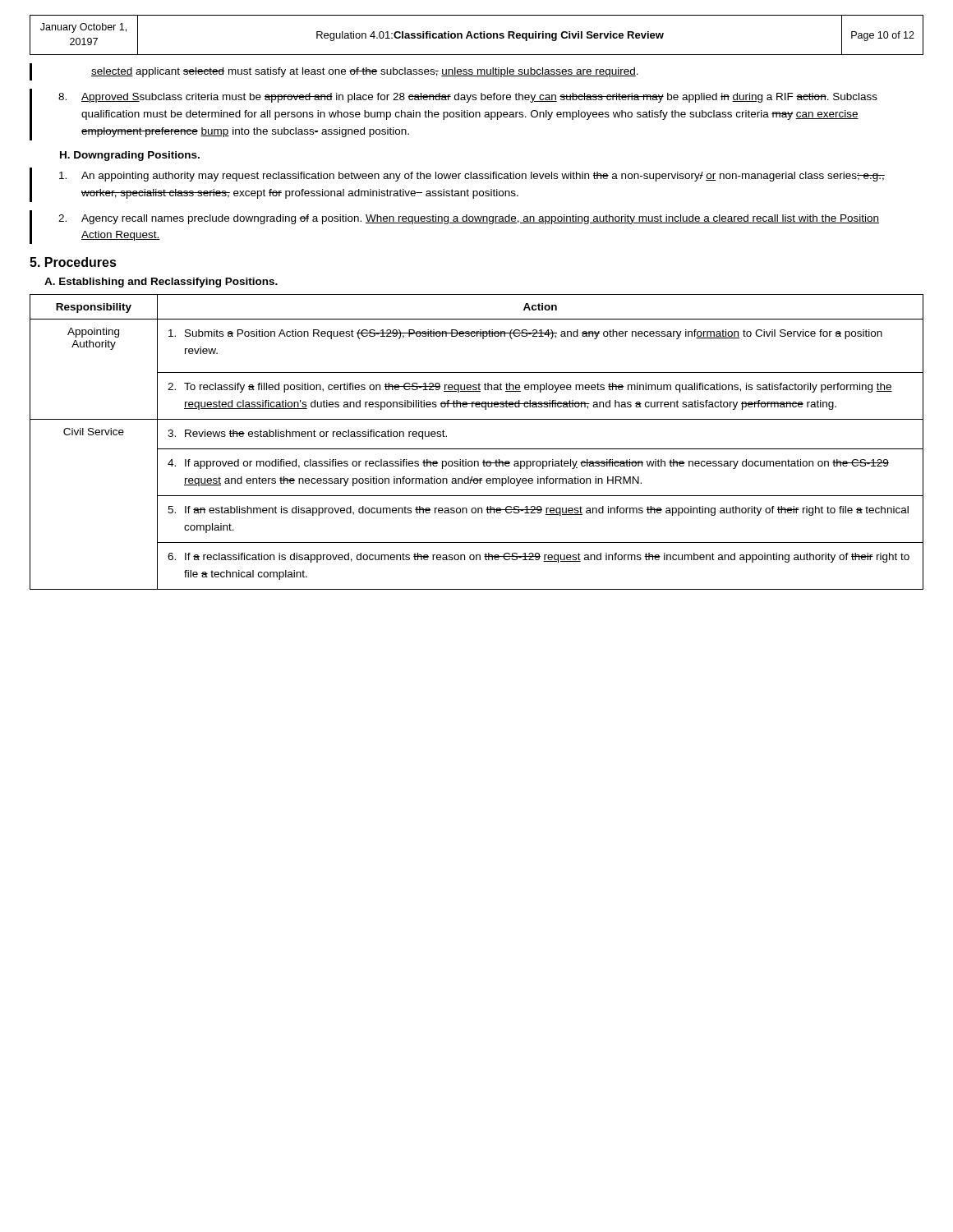This screenshot has width=953, height=1232.
Task: Locate the block of text that opens with "8. Approved Ssubclass criteria must be approved"
Action: (x=483, y=114)
